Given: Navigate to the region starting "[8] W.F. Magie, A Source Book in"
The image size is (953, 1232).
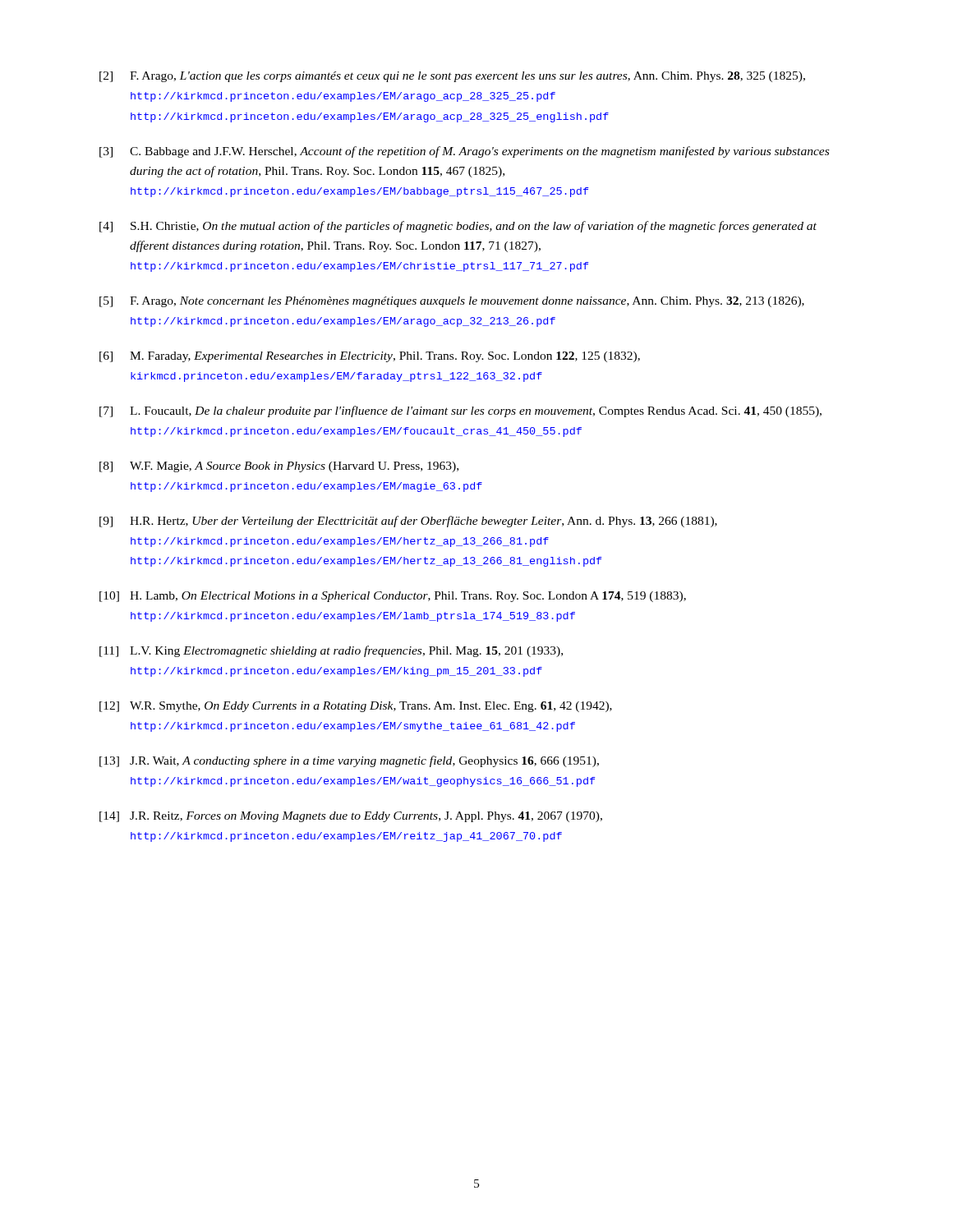Looking at the screenshot, I should (476, 476).
